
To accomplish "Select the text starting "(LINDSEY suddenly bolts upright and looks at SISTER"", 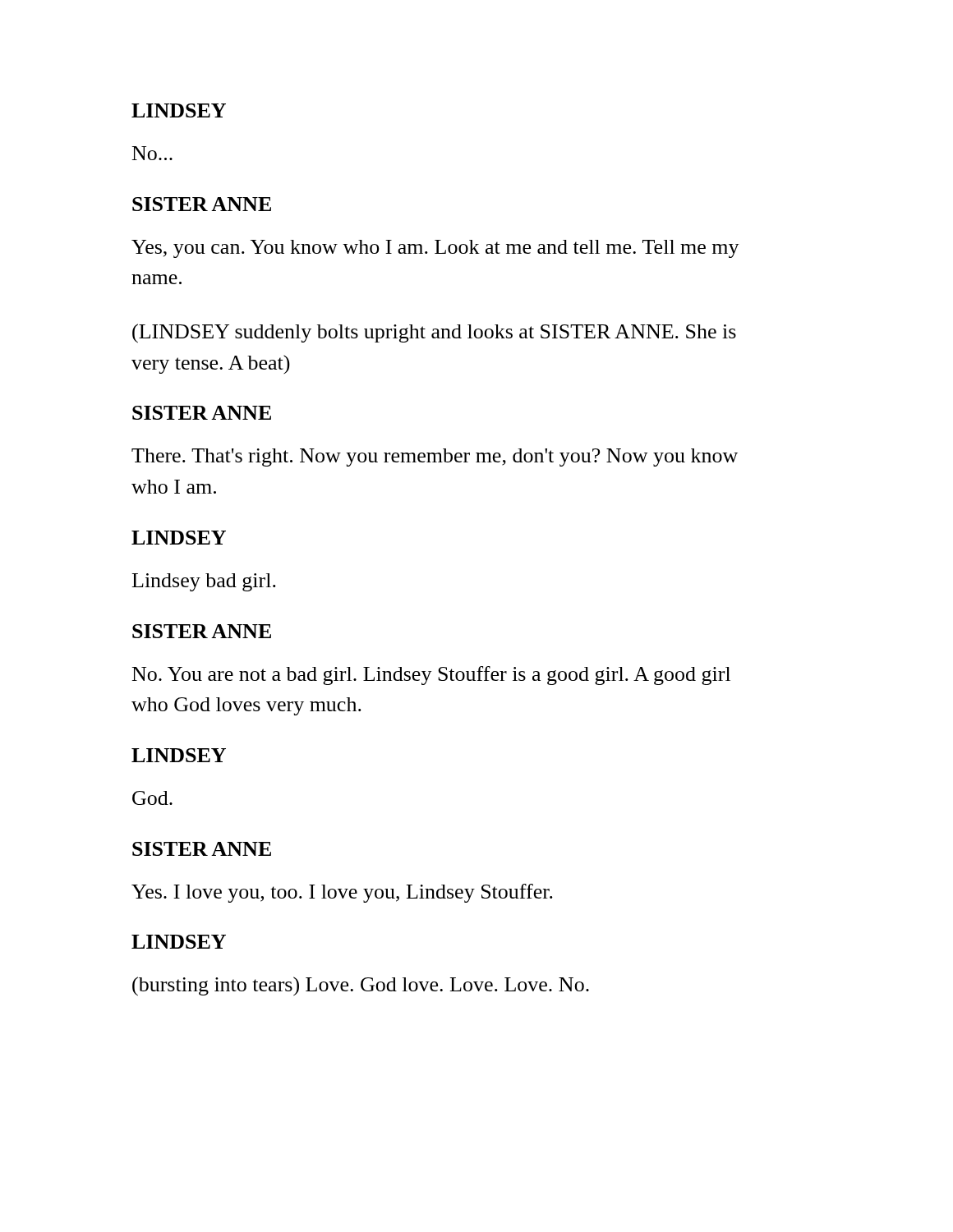I will pyautogui.click(x=434, y=347).
